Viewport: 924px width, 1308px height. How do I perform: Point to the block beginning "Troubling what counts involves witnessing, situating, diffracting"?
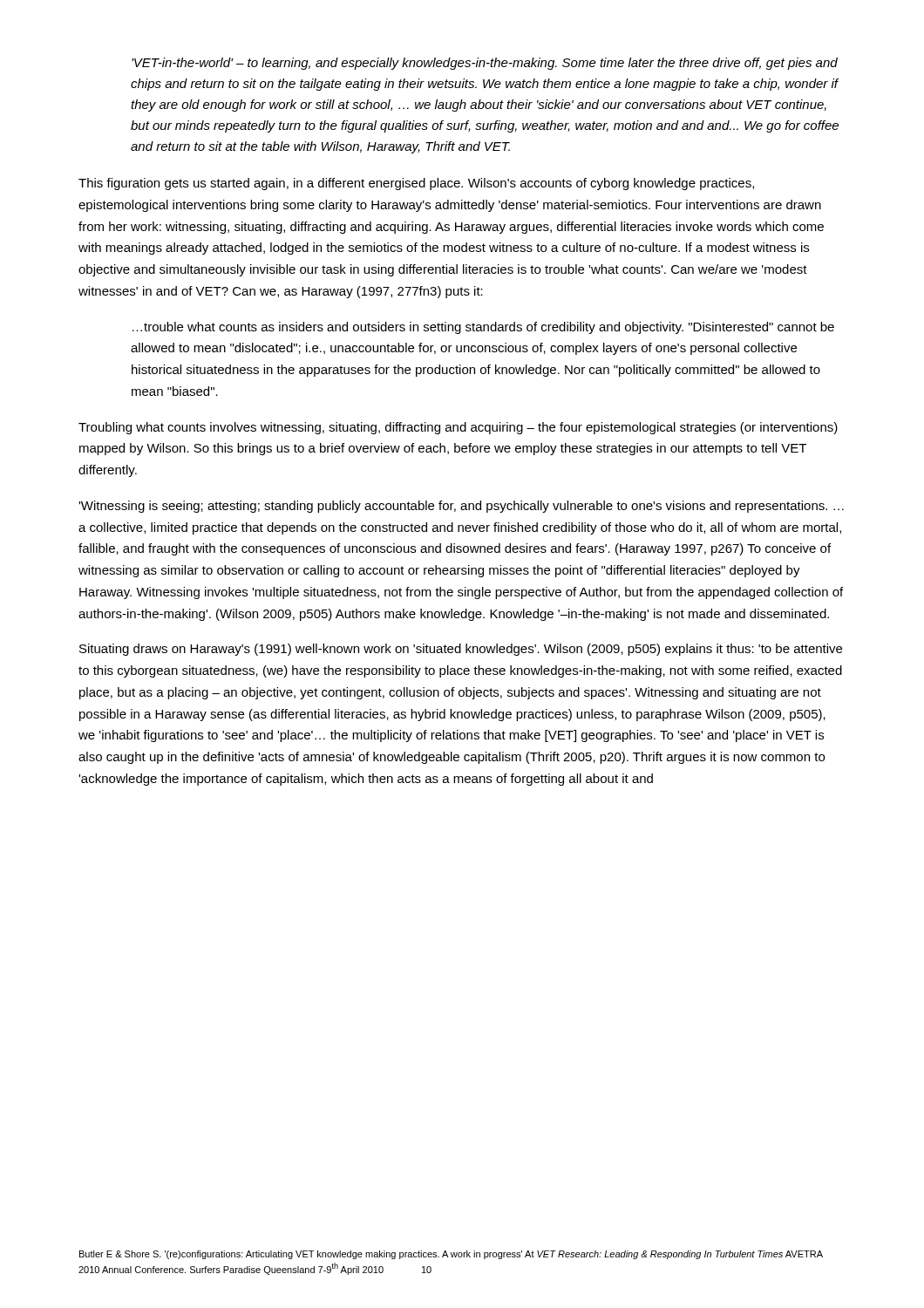458,448
